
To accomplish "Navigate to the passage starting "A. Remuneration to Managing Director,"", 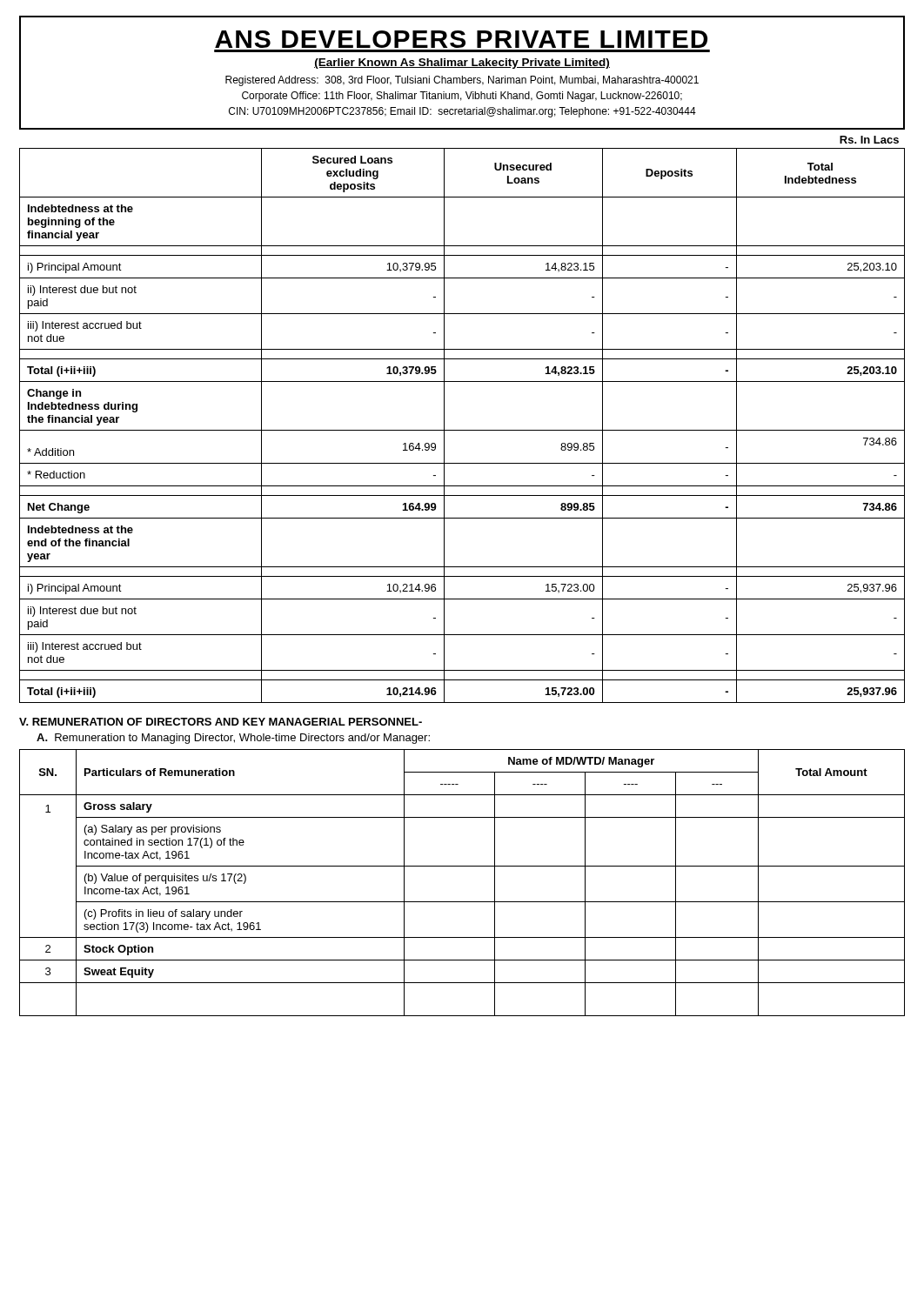I will pyautogui.click(x=234, y=737).
